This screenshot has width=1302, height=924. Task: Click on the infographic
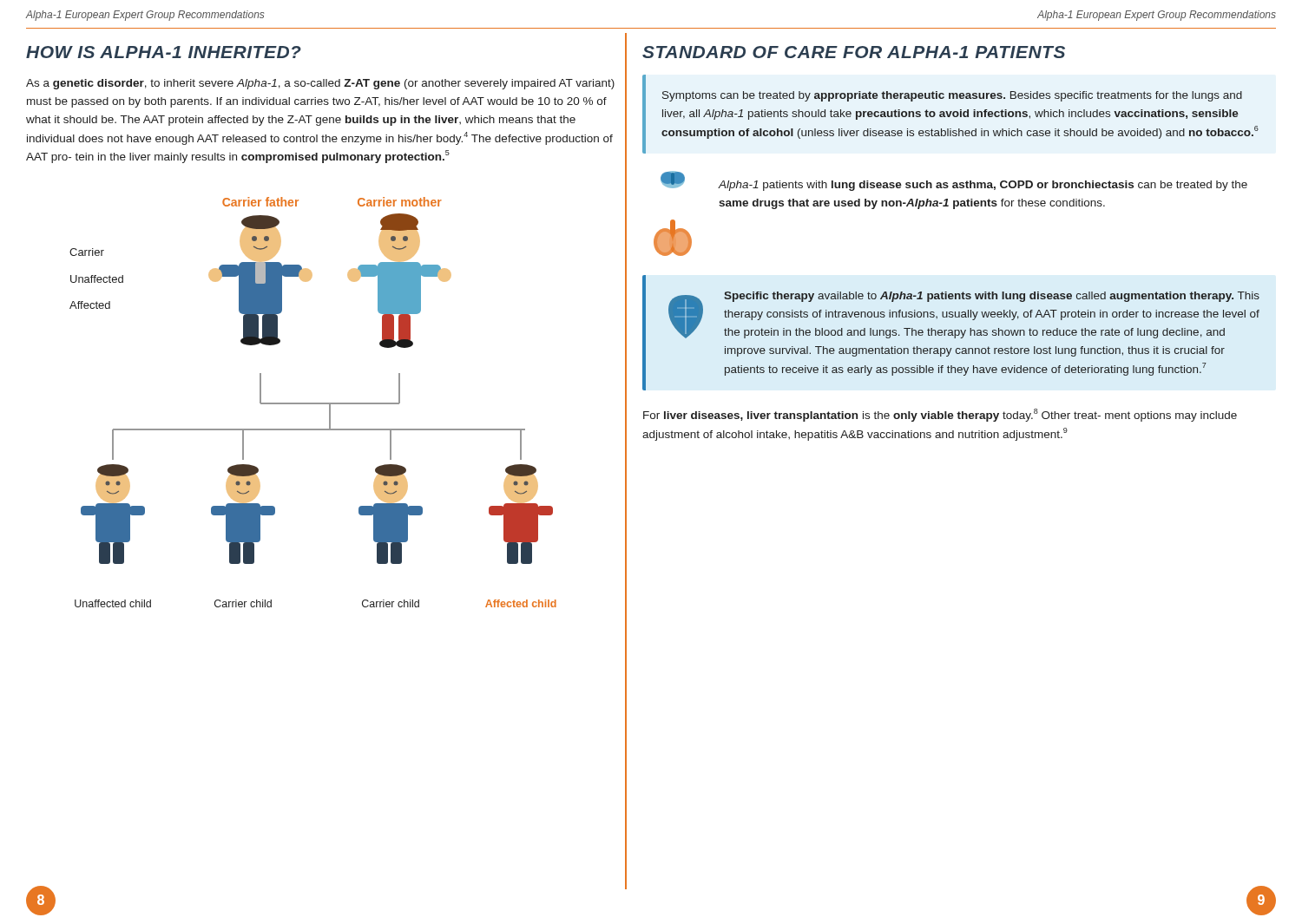pos(304,438)
